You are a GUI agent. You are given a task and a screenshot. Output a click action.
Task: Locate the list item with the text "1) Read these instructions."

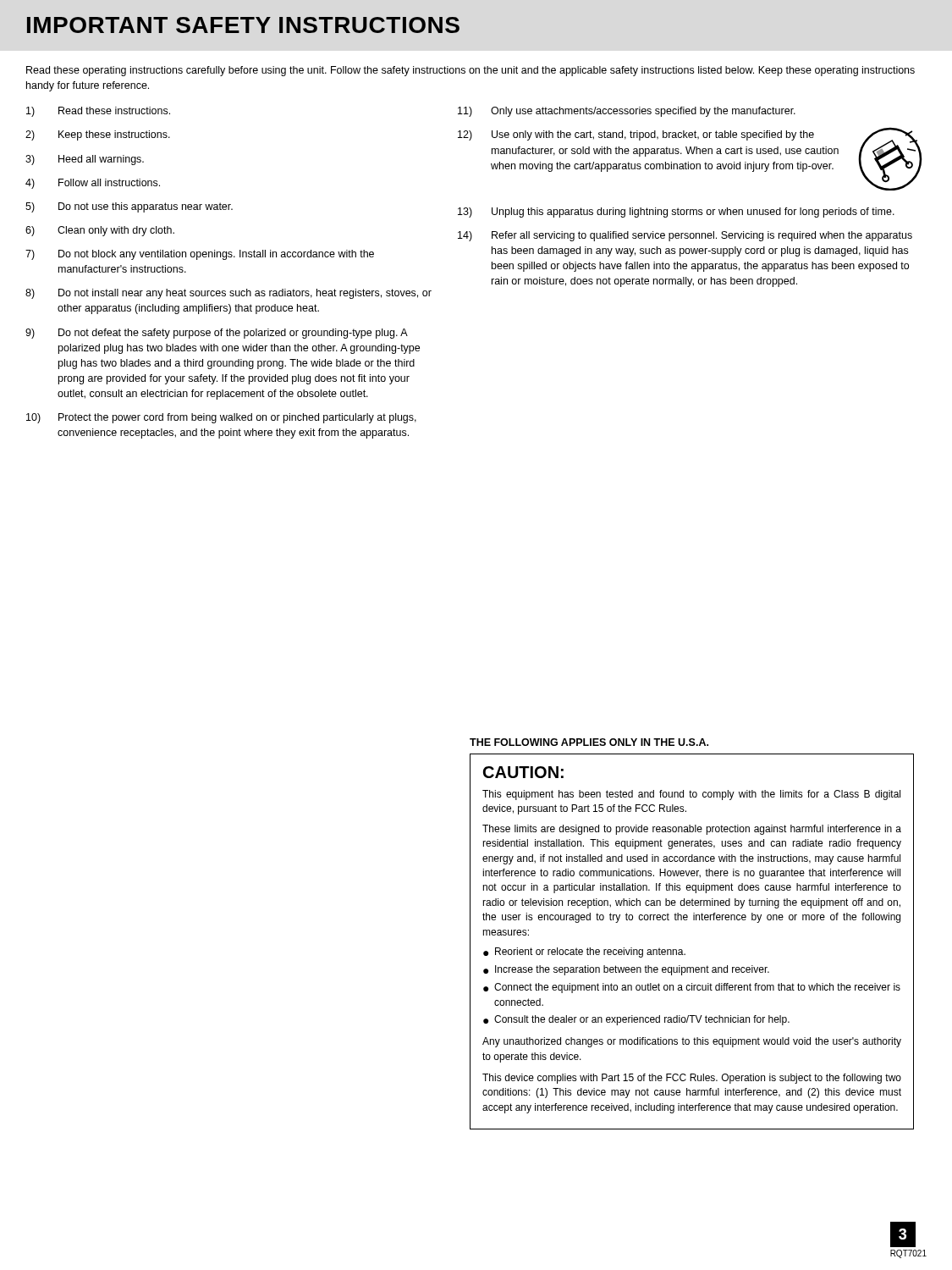[x=98, y=112]
